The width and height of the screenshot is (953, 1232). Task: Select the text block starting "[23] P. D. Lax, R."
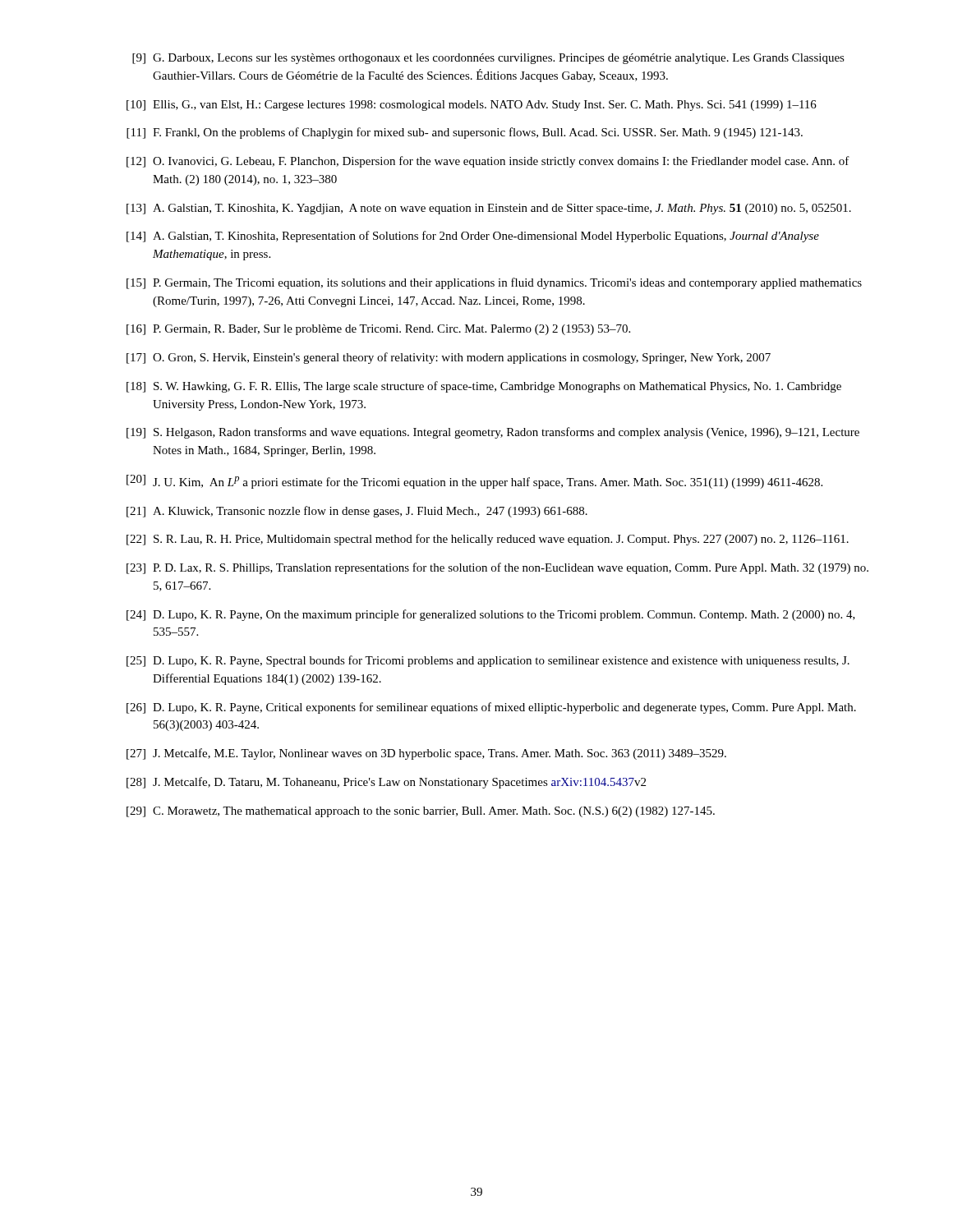click(489, 577)
